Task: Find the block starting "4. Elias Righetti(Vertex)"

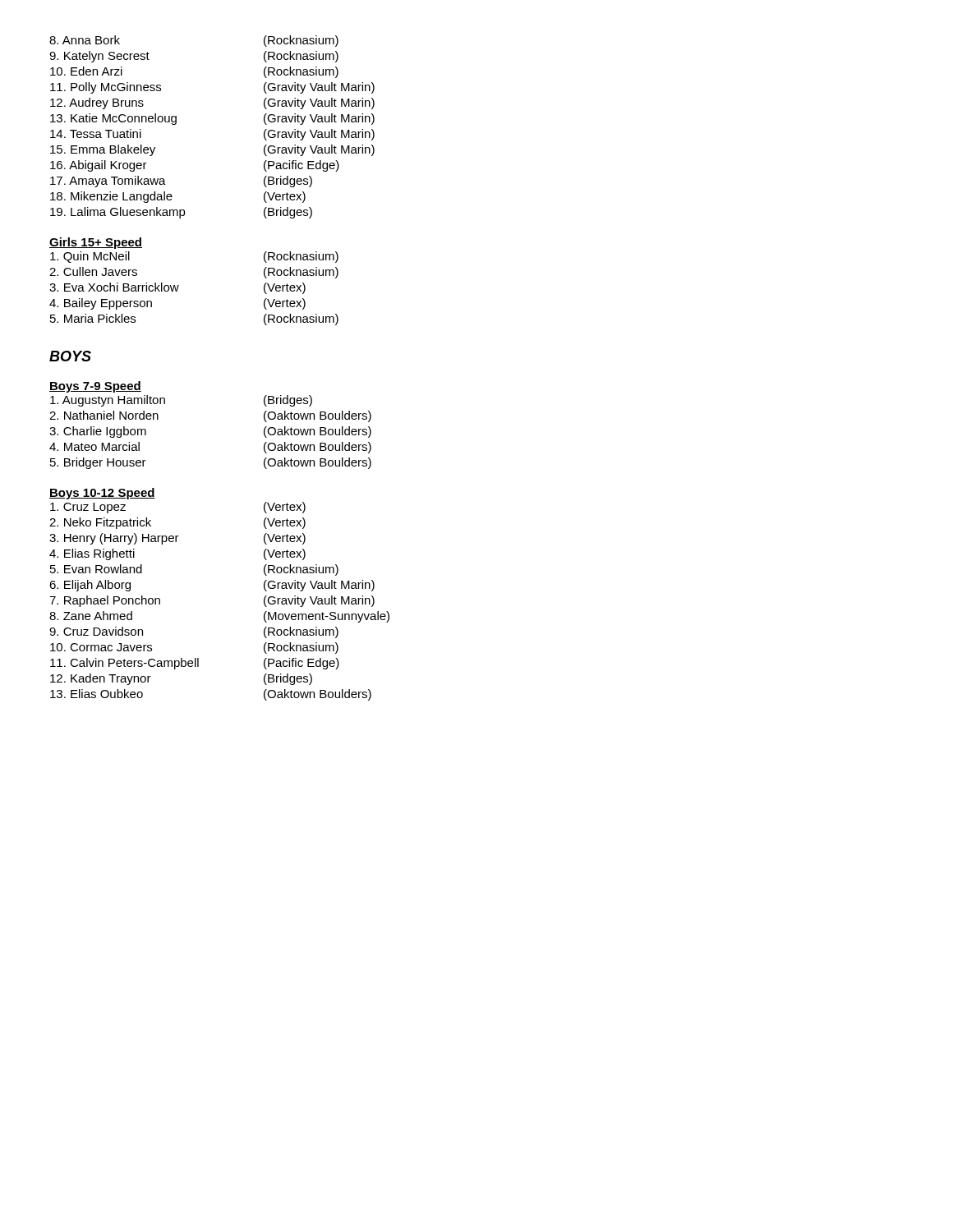Action: tap(178, 553)
